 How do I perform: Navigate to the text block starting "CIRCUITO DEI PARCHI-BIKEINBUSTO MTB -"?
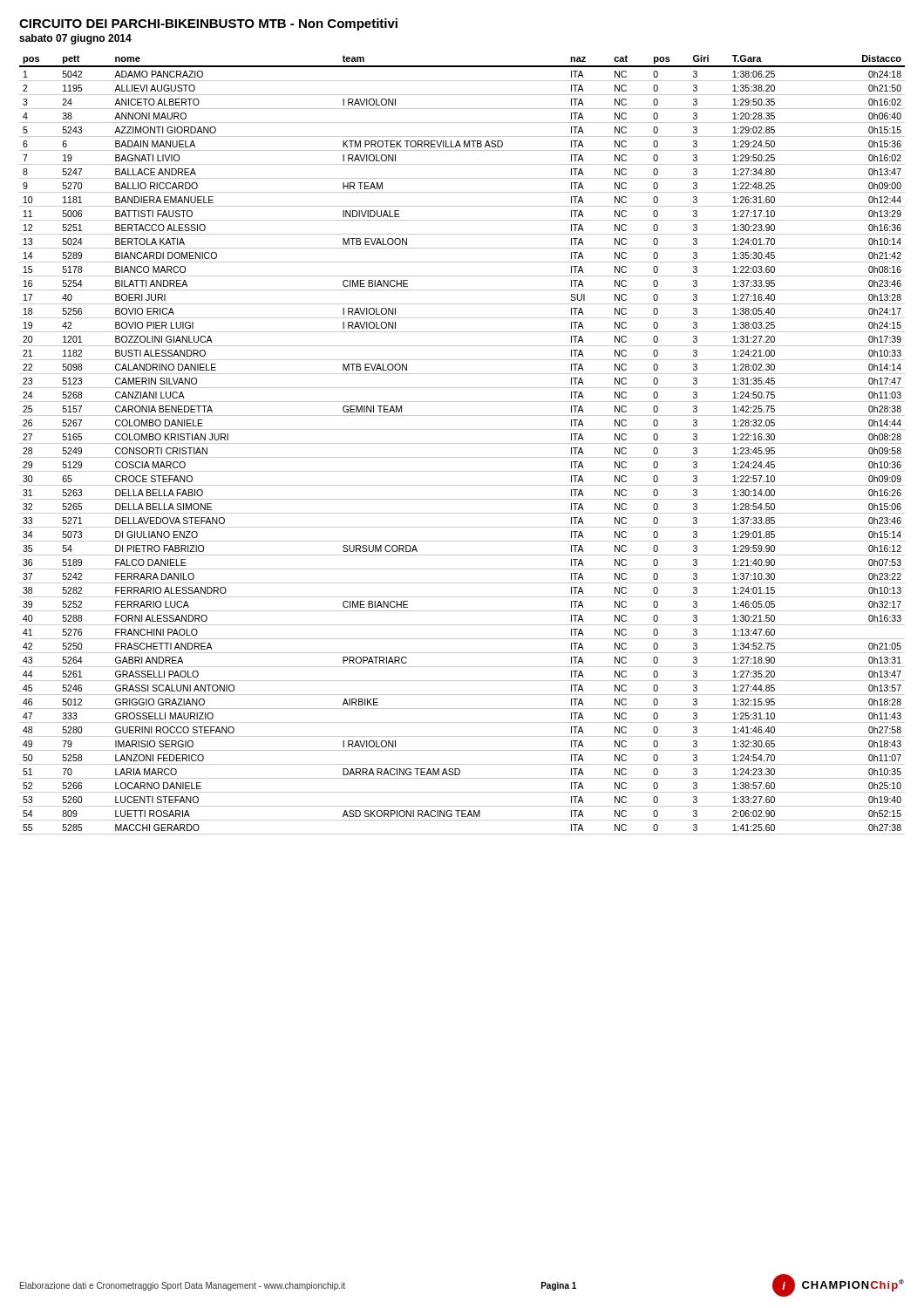click(209, 23)
